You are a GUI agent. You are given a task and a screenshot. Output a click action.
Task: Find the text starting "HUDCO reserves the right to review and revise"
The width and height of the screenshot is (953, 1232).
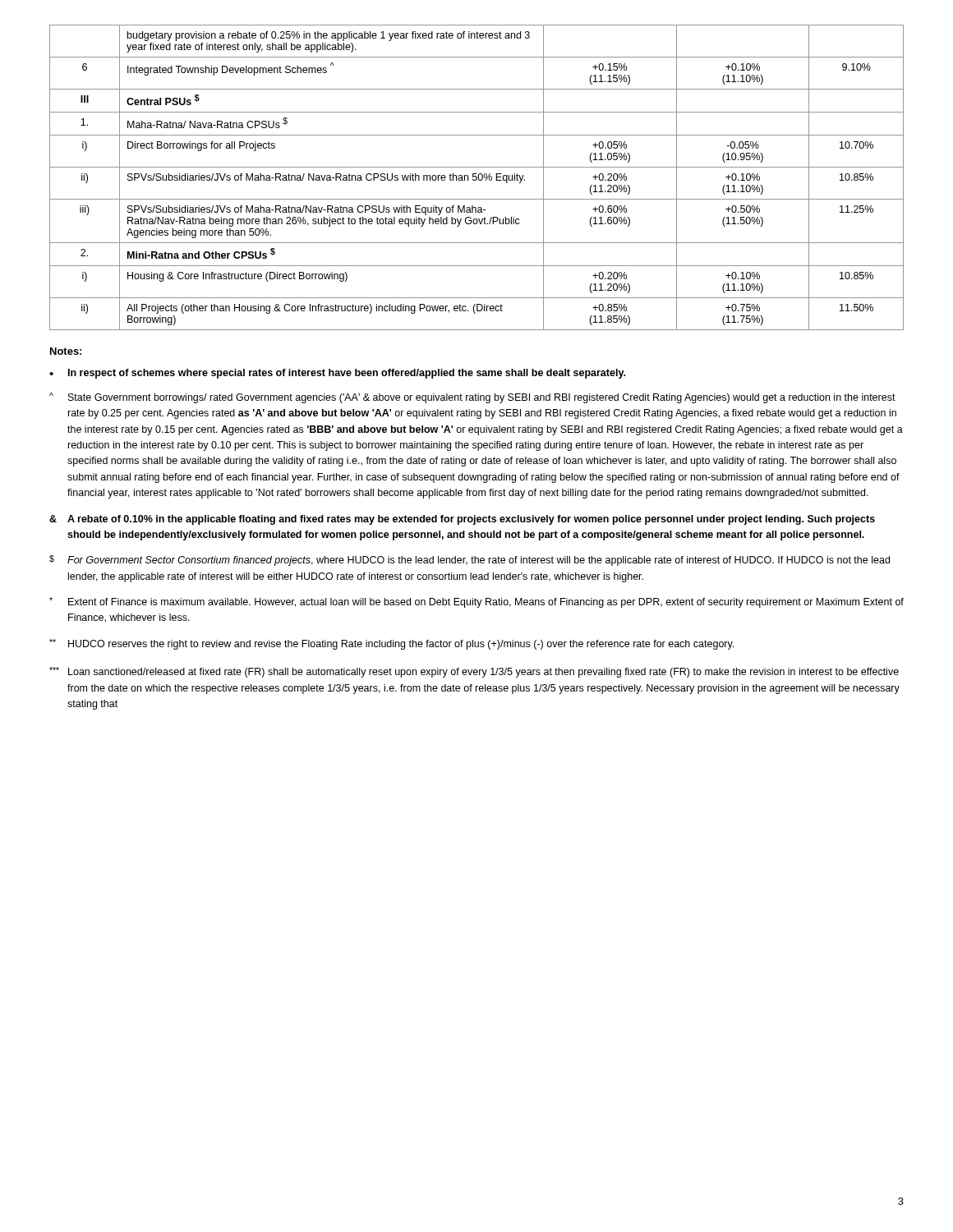[x=392, y=646]
